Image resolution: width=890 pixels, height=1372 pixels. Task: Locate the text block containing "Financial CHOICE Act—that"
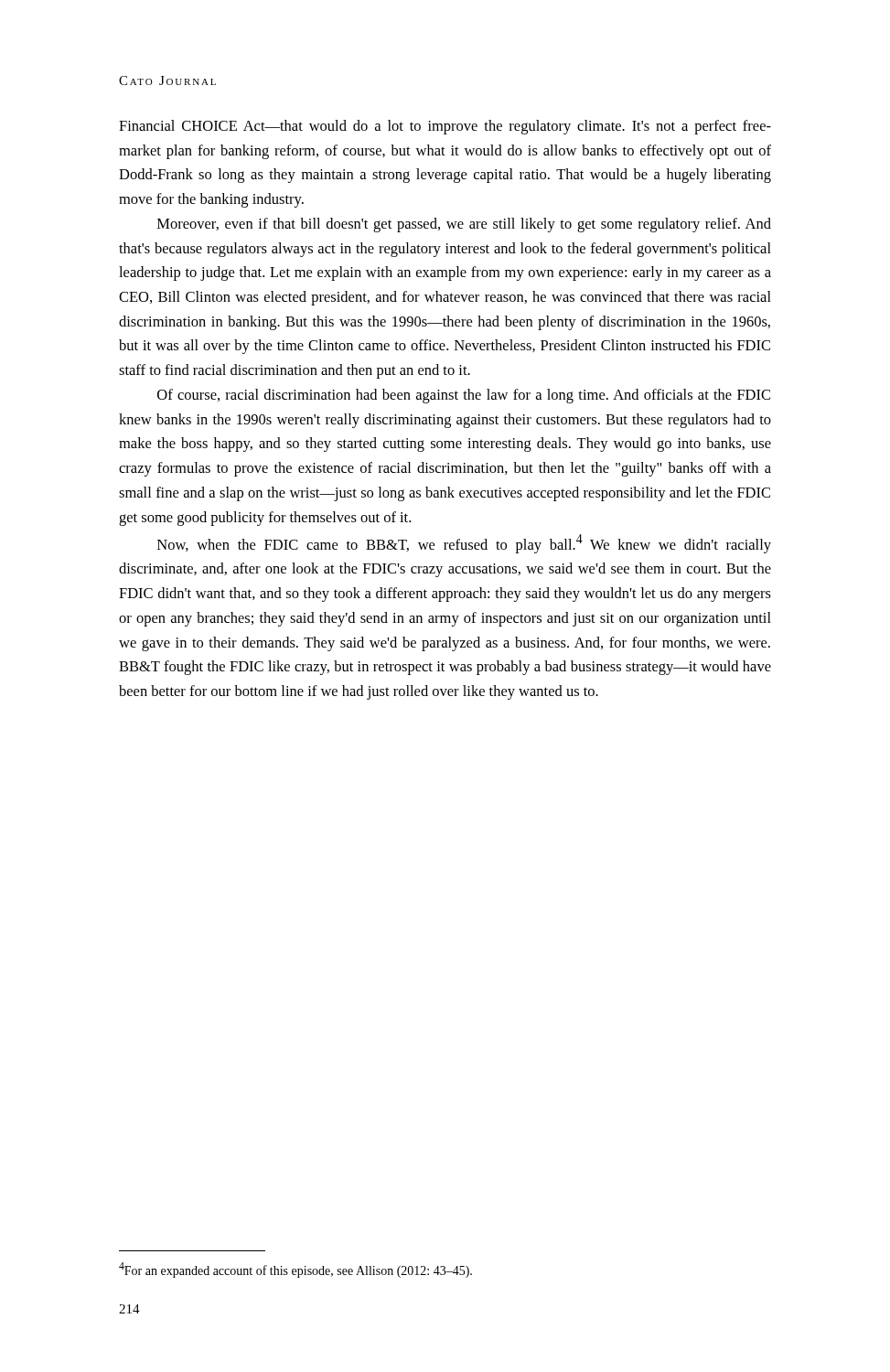pos(445,409)
